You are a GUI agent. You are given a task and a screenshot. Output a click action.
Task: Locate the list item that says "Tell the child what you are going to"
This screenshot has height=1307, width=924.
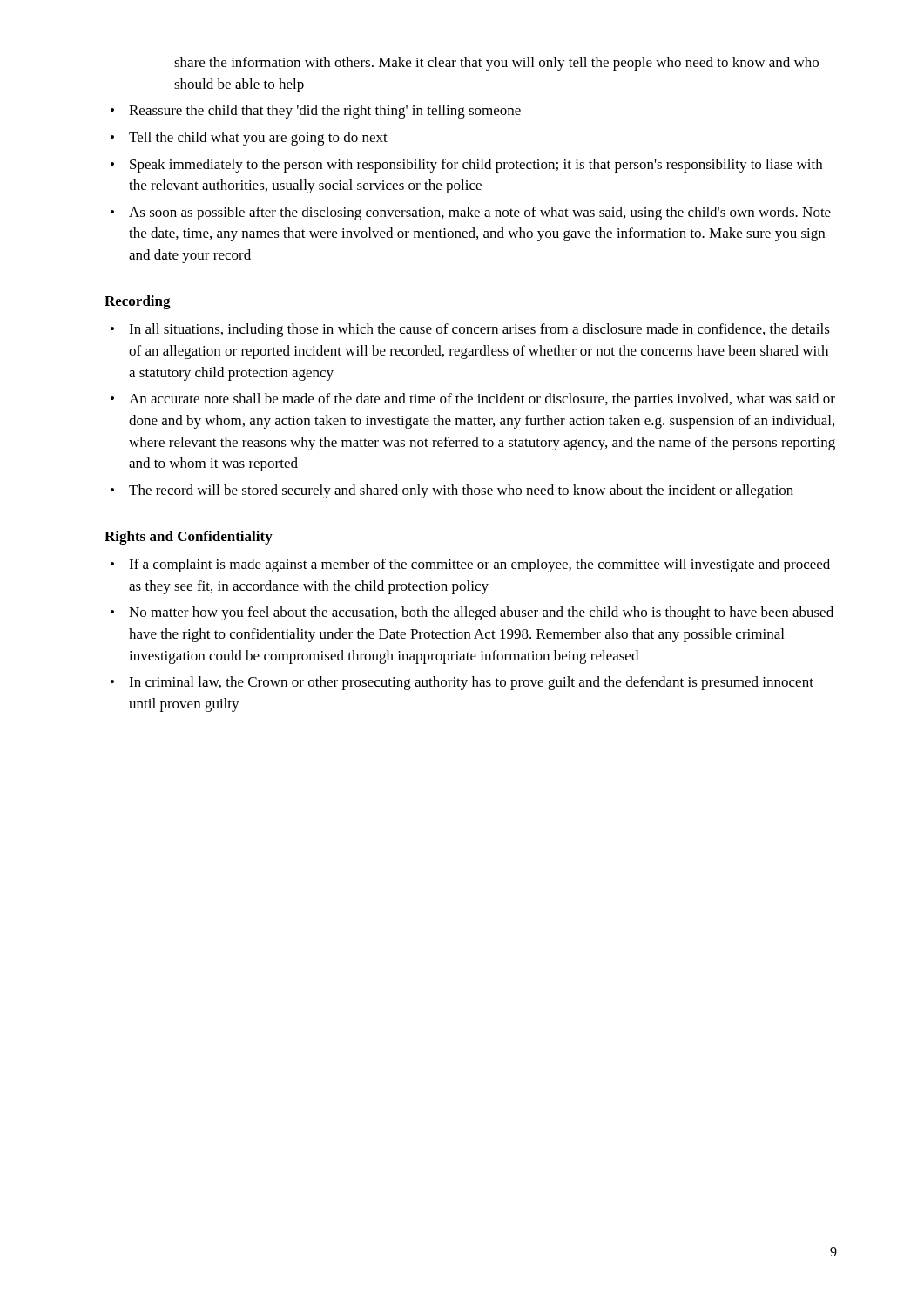click(x=258, y=137)
